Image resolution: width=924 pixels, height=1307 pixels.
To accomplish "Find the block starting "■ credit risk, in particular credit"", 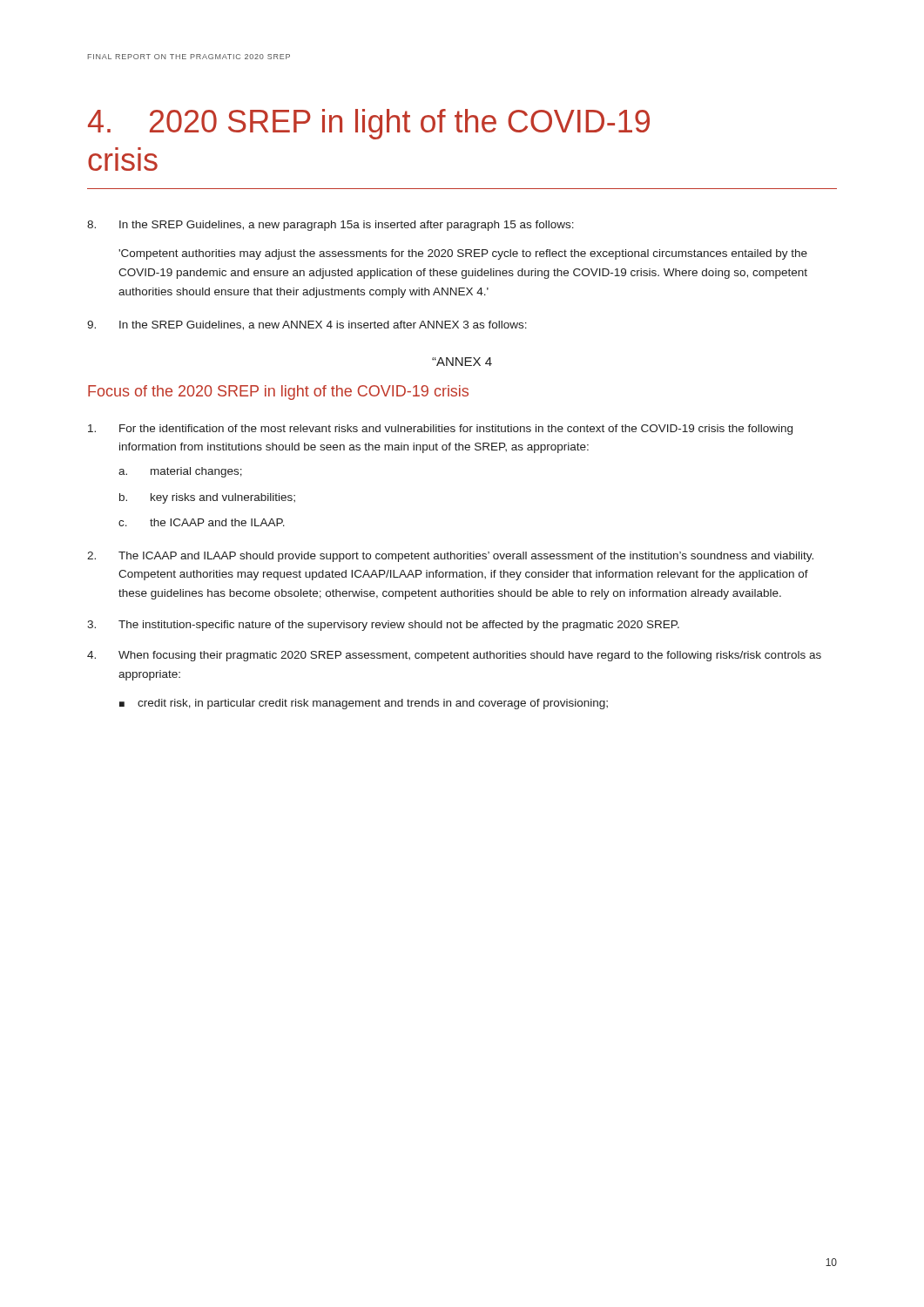I will [x=478, y=704].
